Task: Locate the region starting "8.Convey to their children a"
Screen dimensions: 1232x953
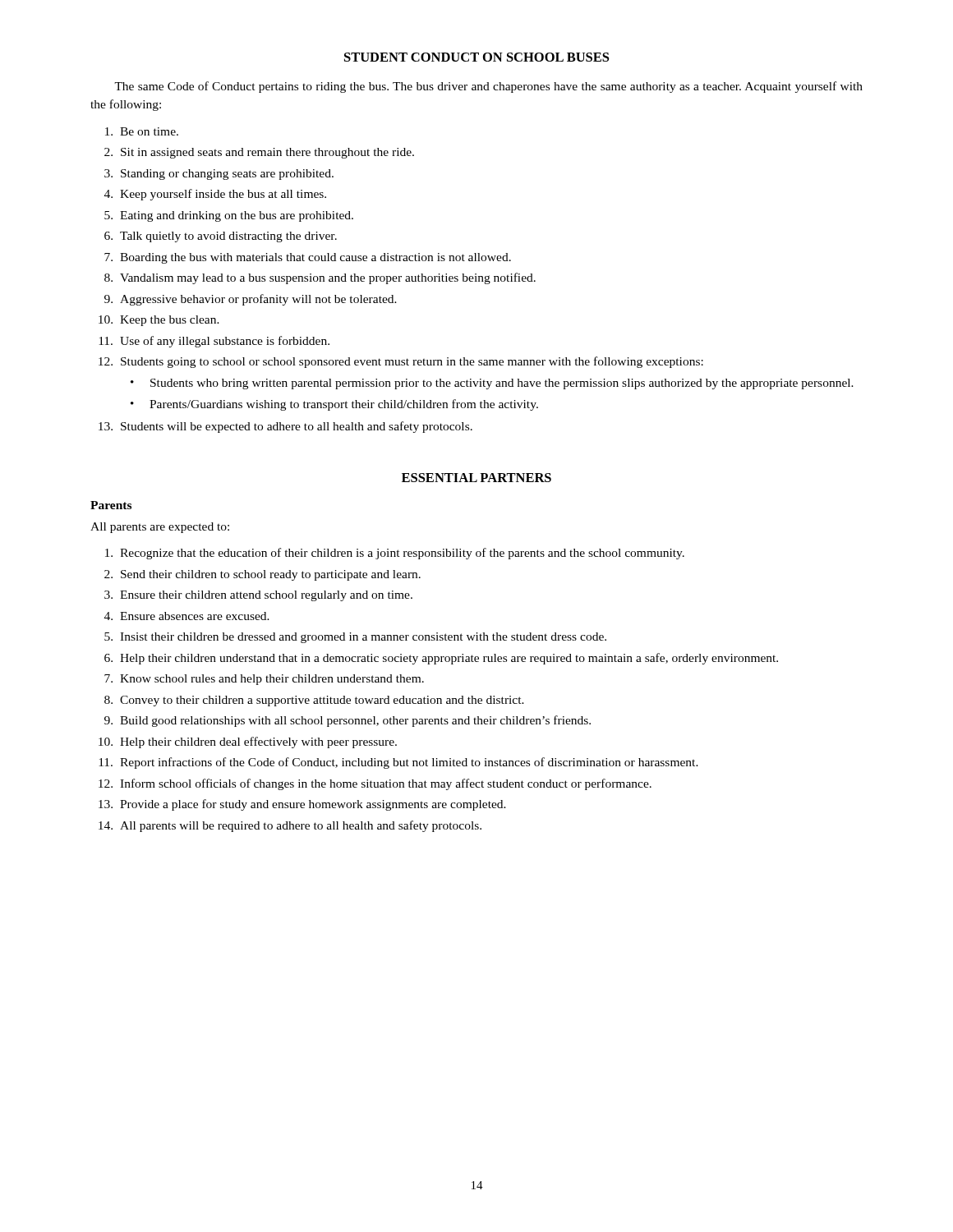Action: click(x=476, y=700)
